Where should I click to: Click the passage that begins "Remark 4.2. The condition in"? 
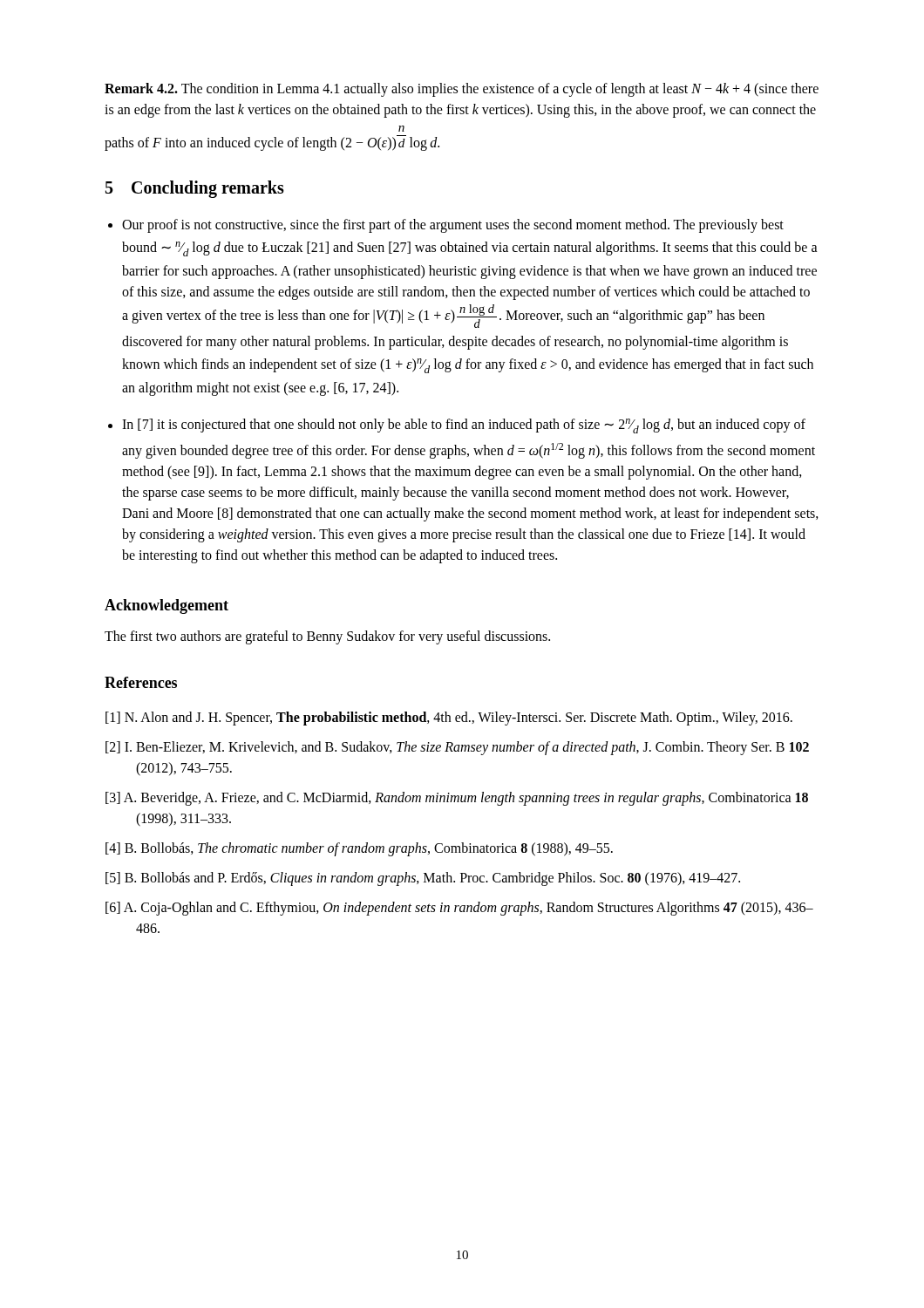[x=462, y=116]
